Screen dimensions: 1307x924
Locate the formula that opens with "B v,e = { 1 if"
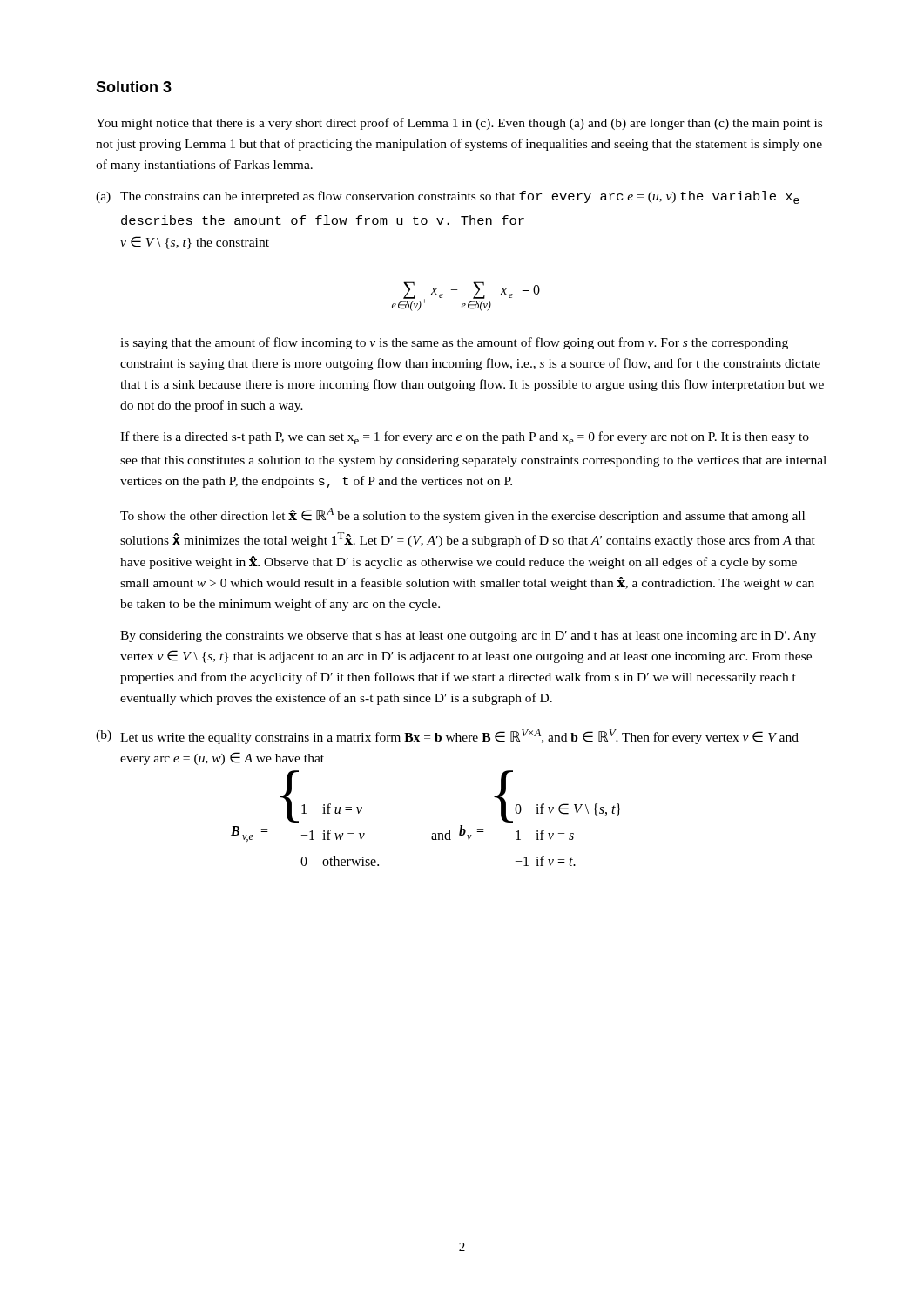click(474, 836)
